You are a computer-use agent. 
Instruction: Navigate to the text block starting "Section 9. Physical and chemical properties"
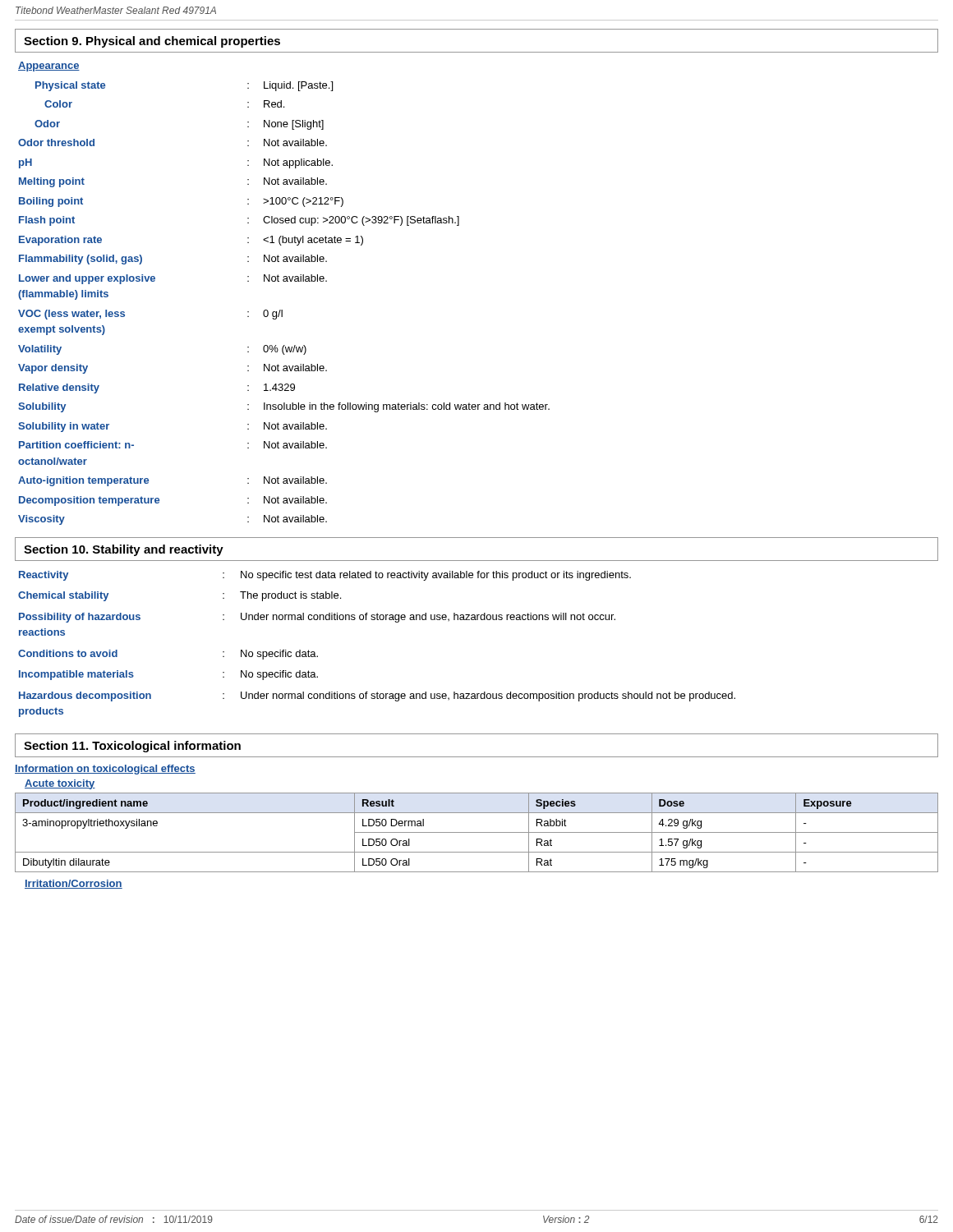[x=152, y=41]
